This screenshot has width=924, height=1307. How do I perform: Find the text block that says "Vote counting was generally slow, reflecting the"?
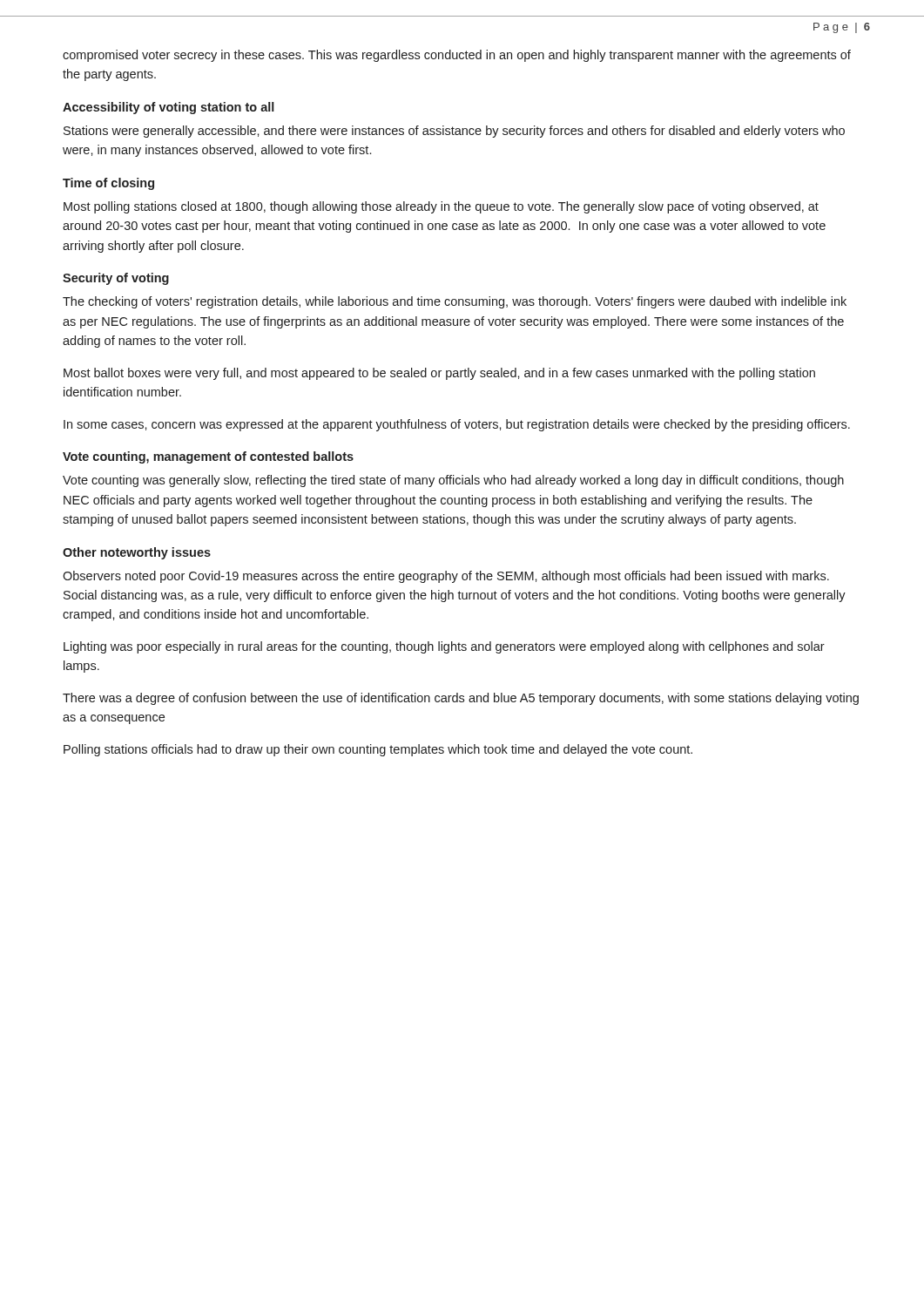click(453, 500)
